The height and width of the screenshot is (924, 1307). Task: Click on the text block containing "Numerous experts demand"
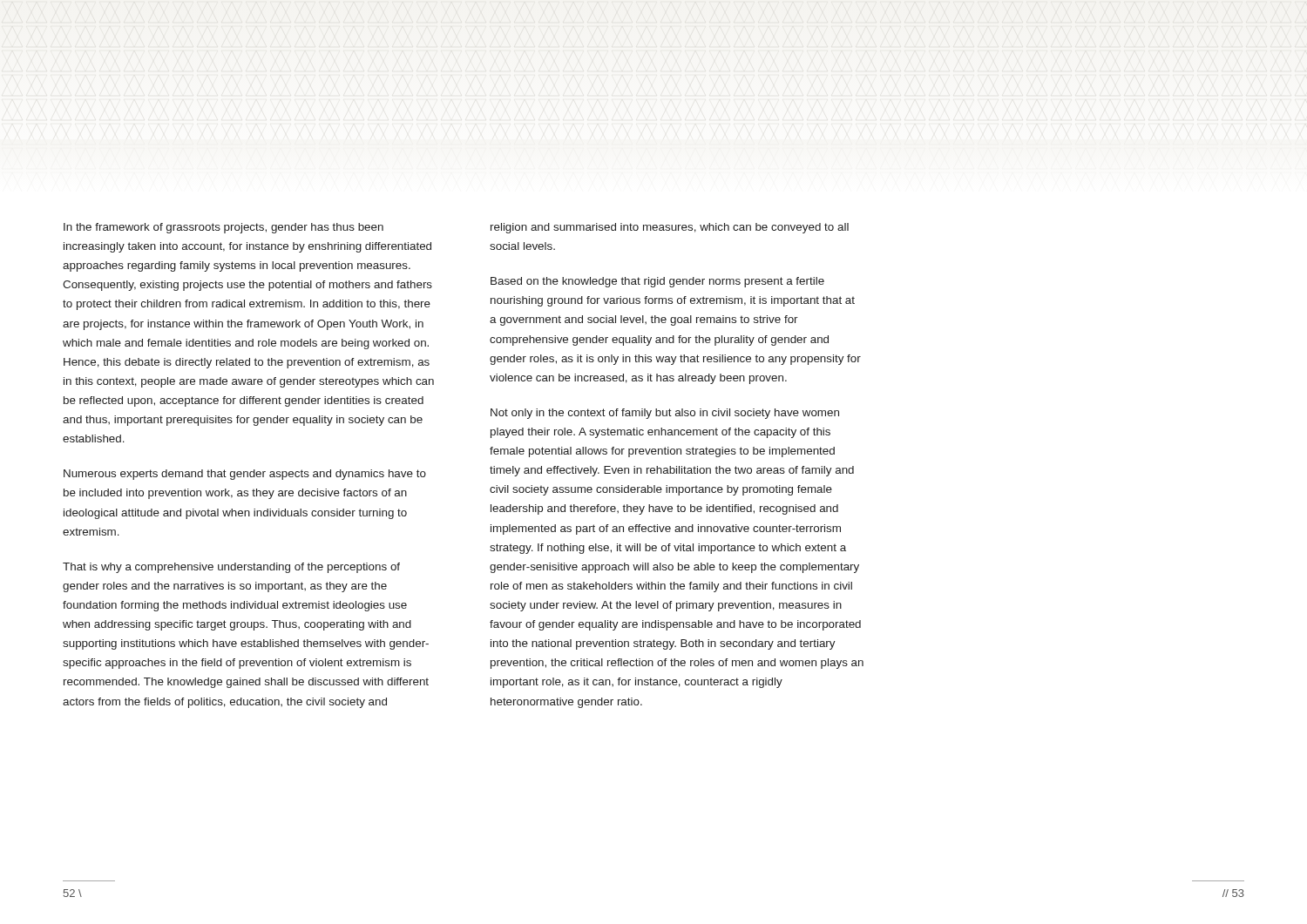pyautogui.click(x=244, y=502)
